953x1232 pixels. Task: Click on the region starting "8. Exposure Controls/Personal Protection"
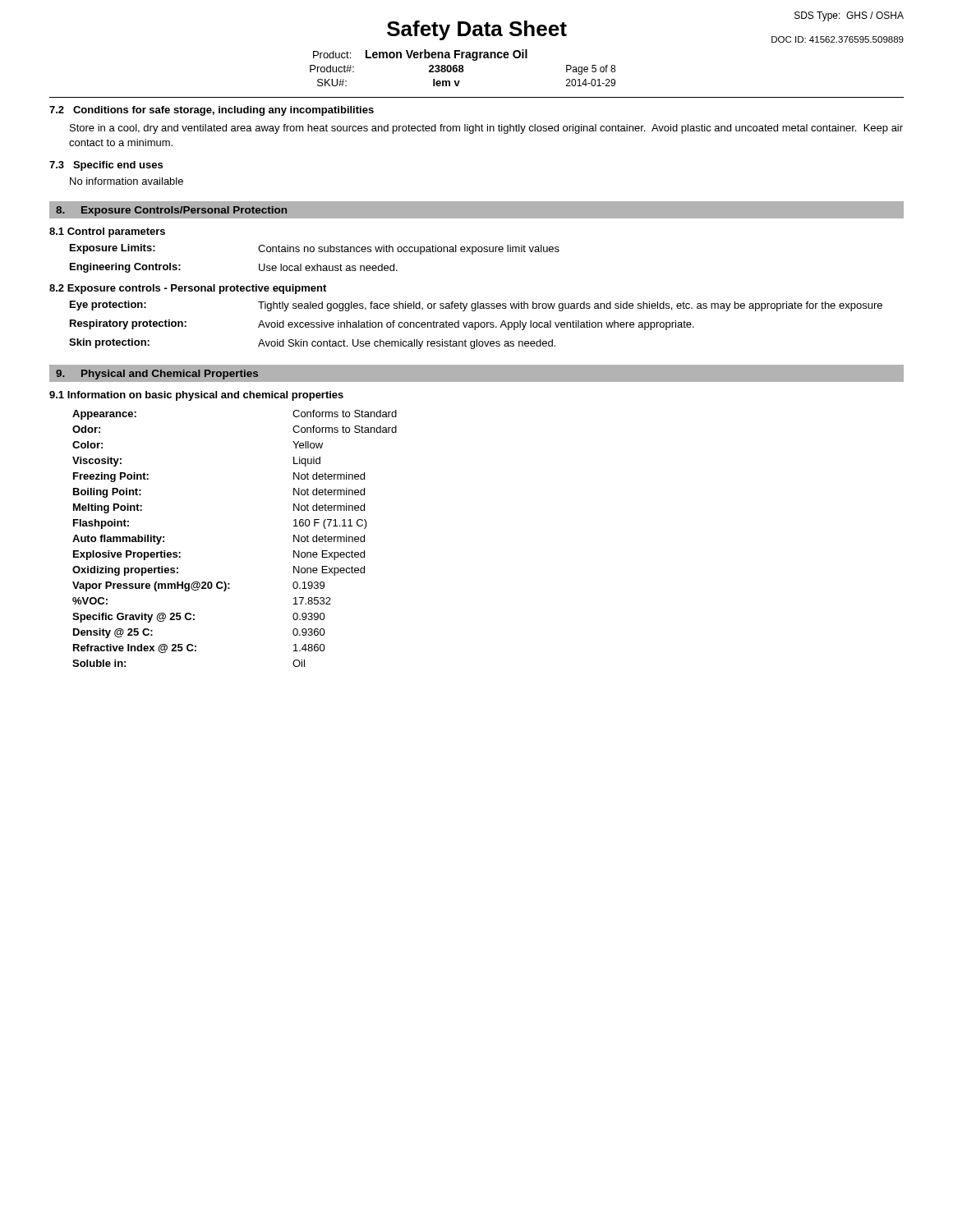(172, 209)
